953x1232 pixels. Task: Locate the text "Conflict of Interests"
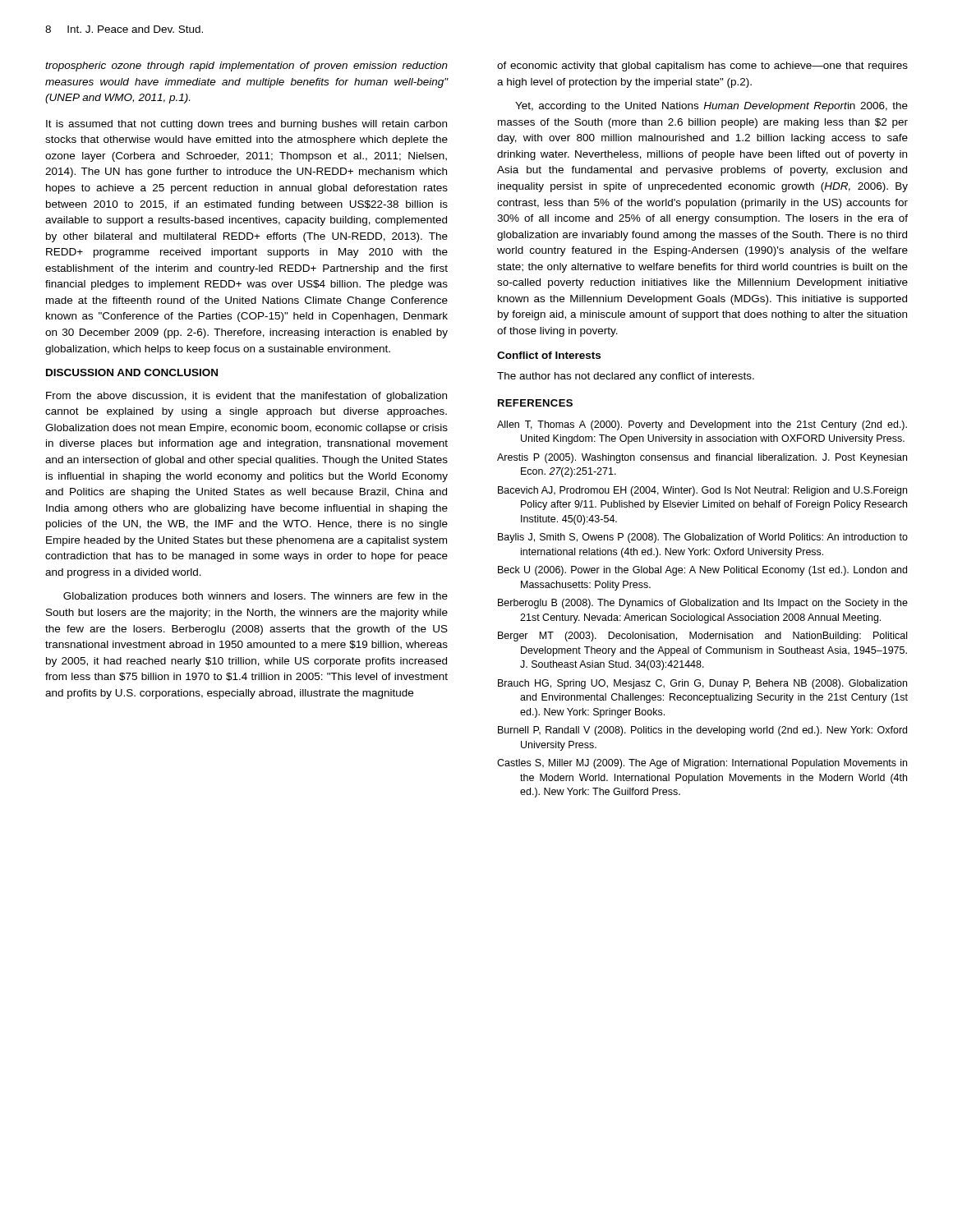[549, 355]
